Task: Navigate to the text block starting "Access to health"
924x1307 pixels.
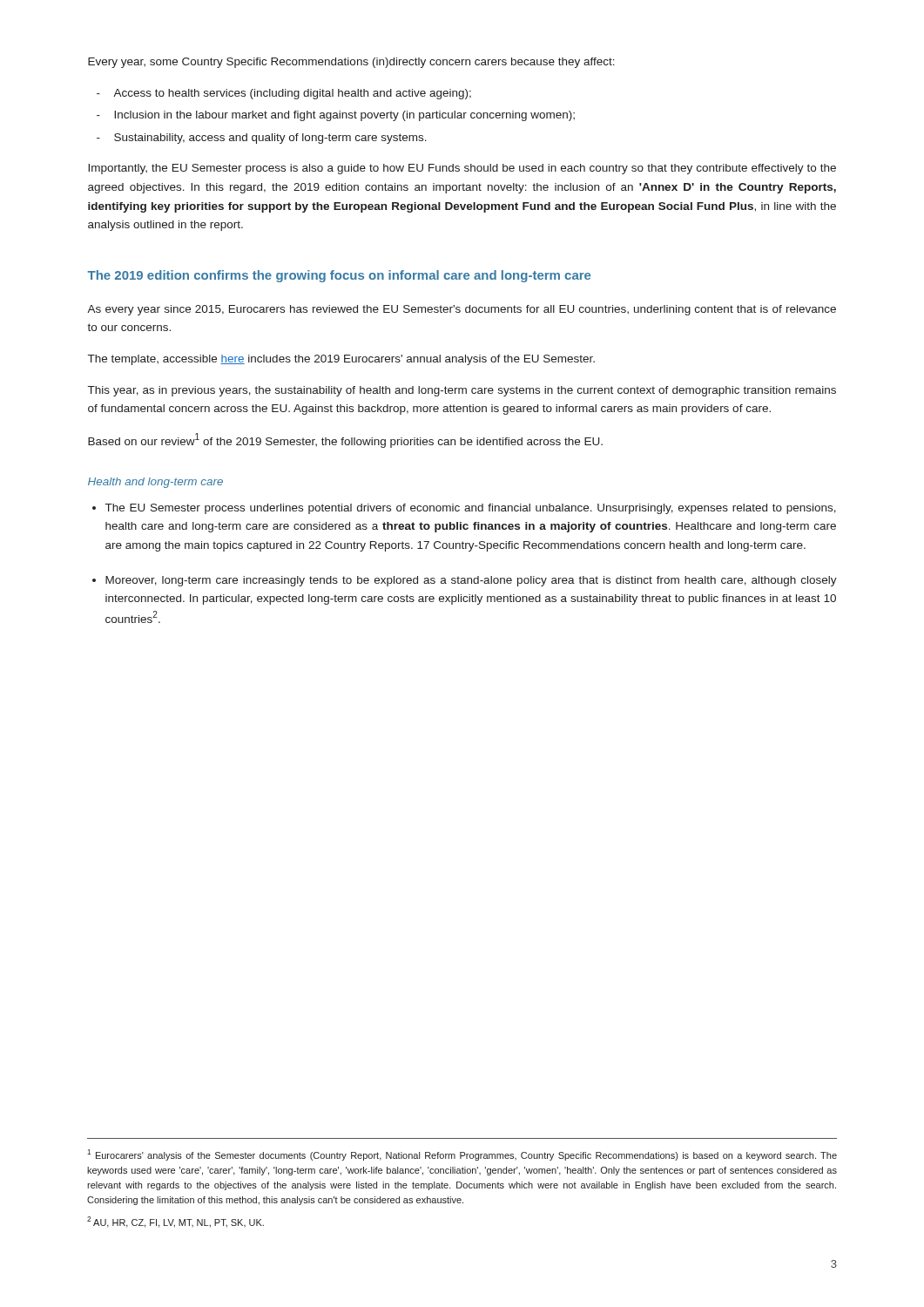Action: (462, 93)
